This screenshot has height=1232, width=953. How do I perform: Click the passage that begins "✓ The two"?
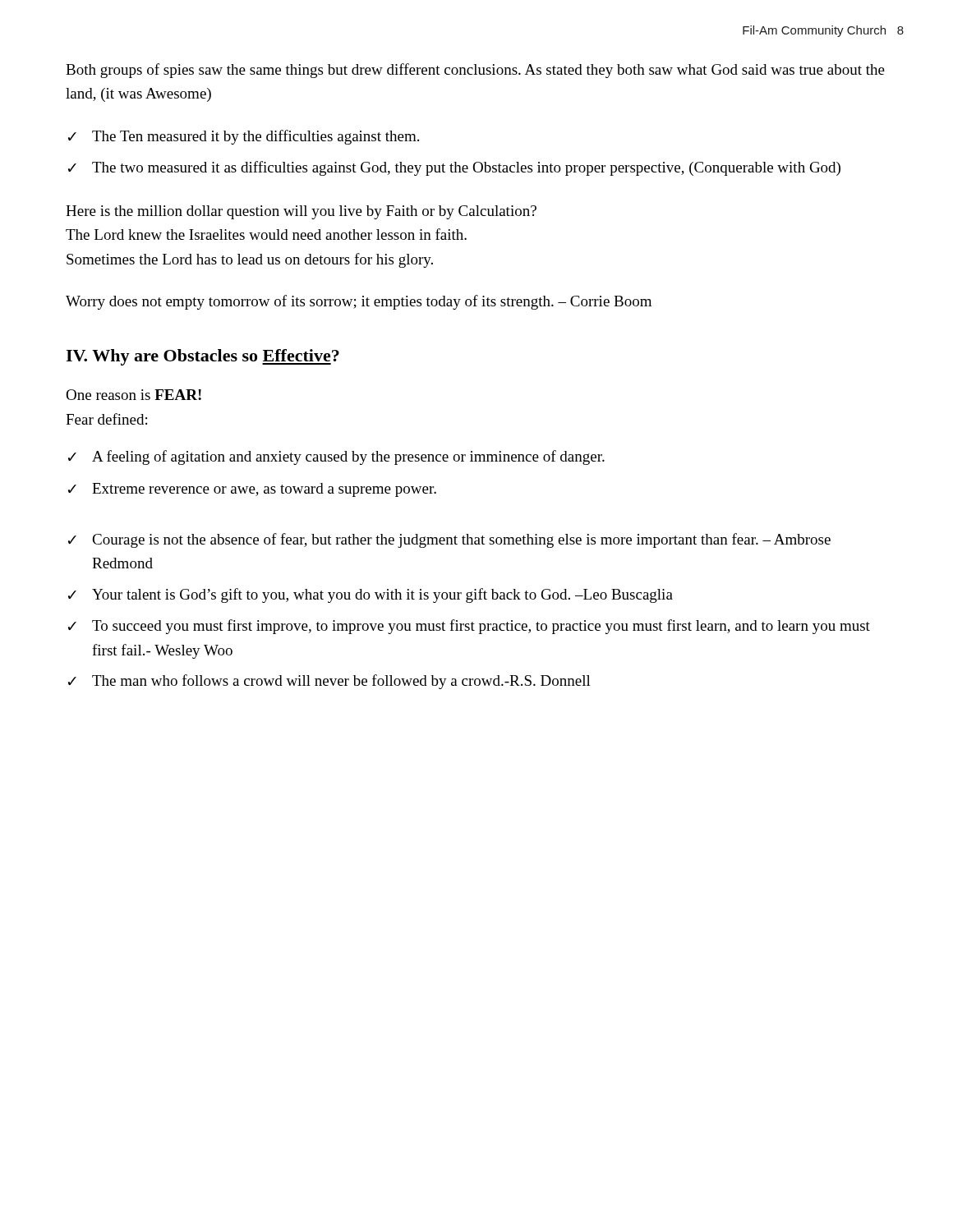(x=476, y=168)
